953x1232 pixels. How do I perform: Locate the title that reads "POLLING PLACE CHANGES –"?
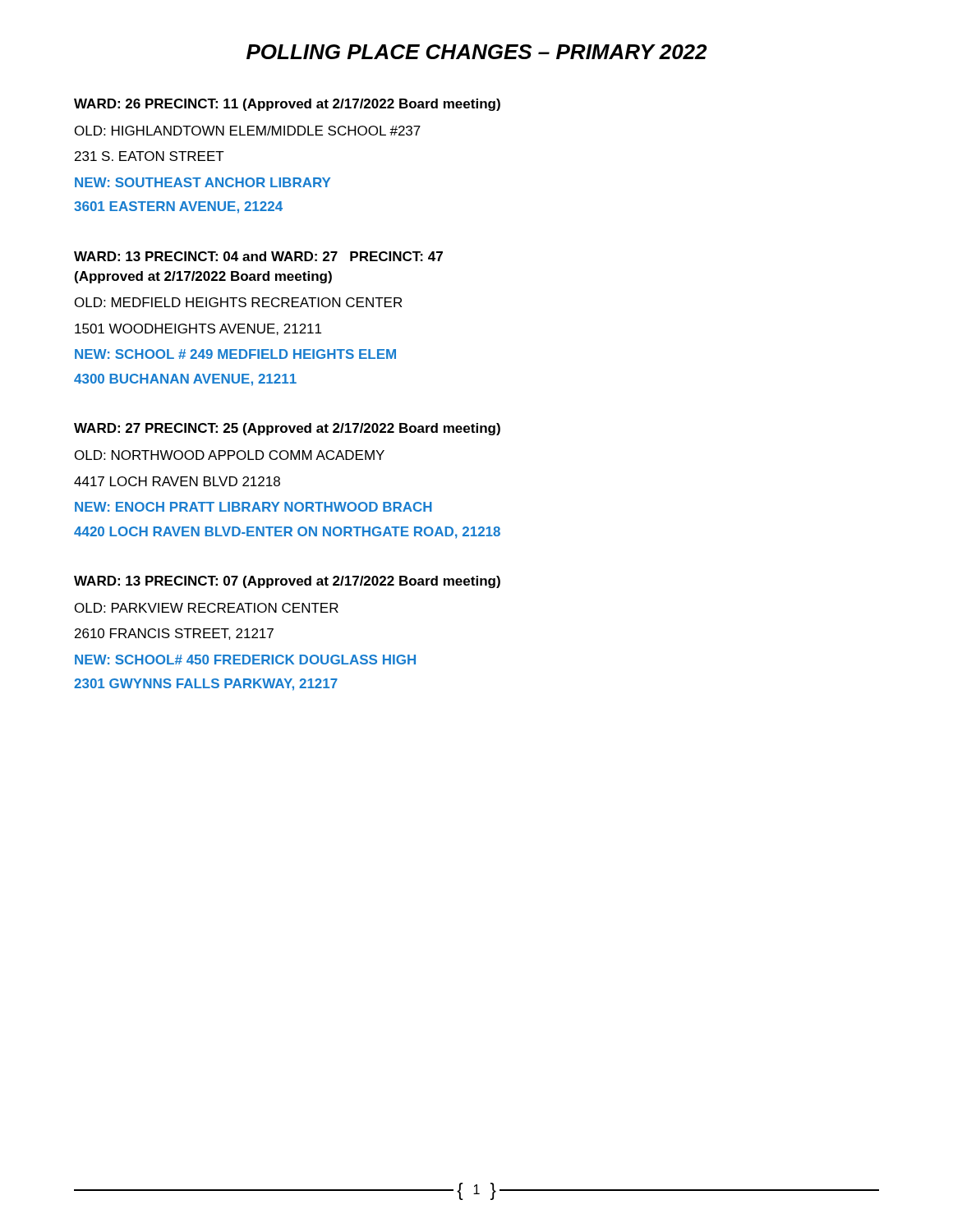coord(476,52)
